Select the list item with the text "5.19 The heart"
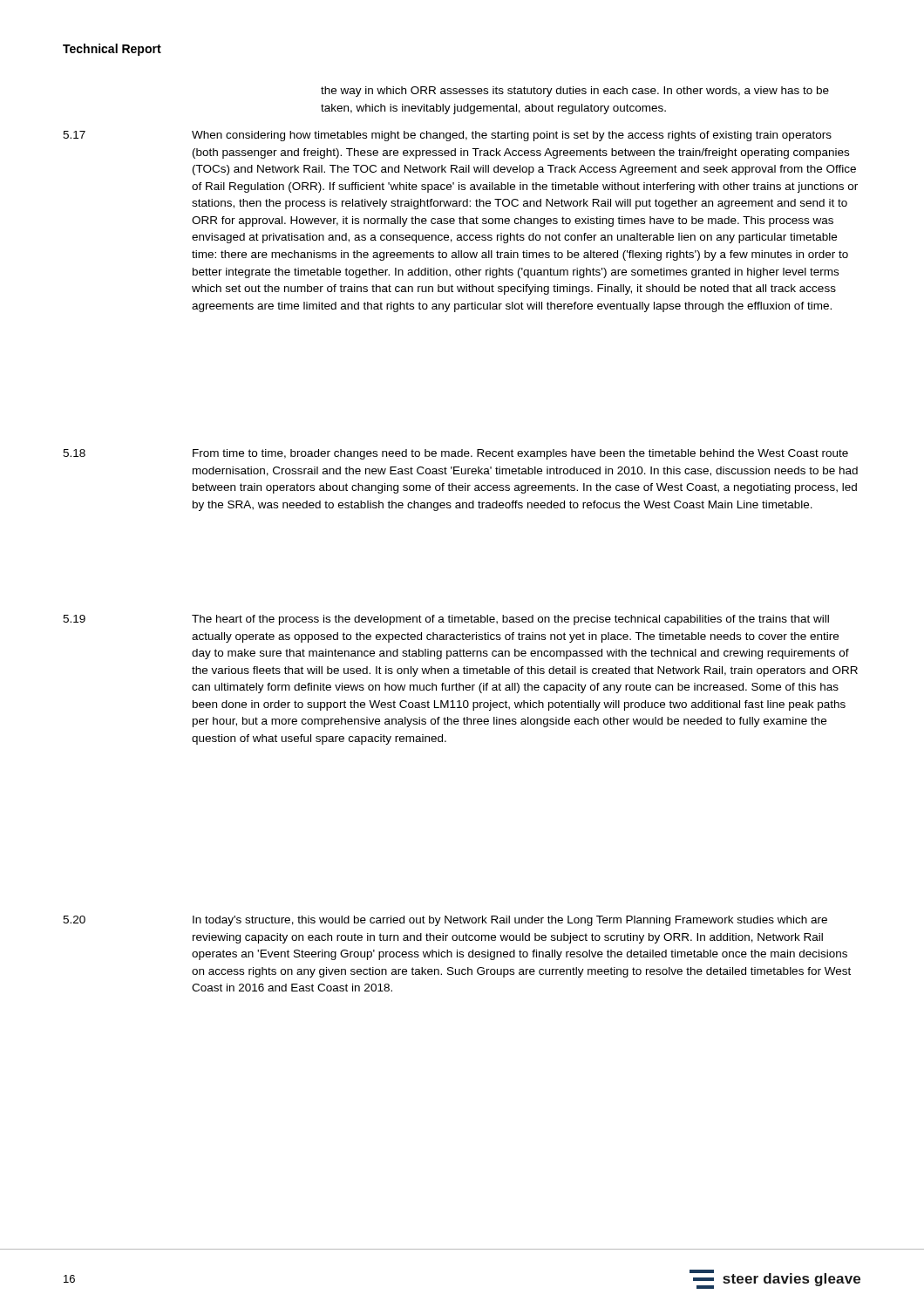The height and width of the screenshot is (1308, 924). tap(462, 679)
